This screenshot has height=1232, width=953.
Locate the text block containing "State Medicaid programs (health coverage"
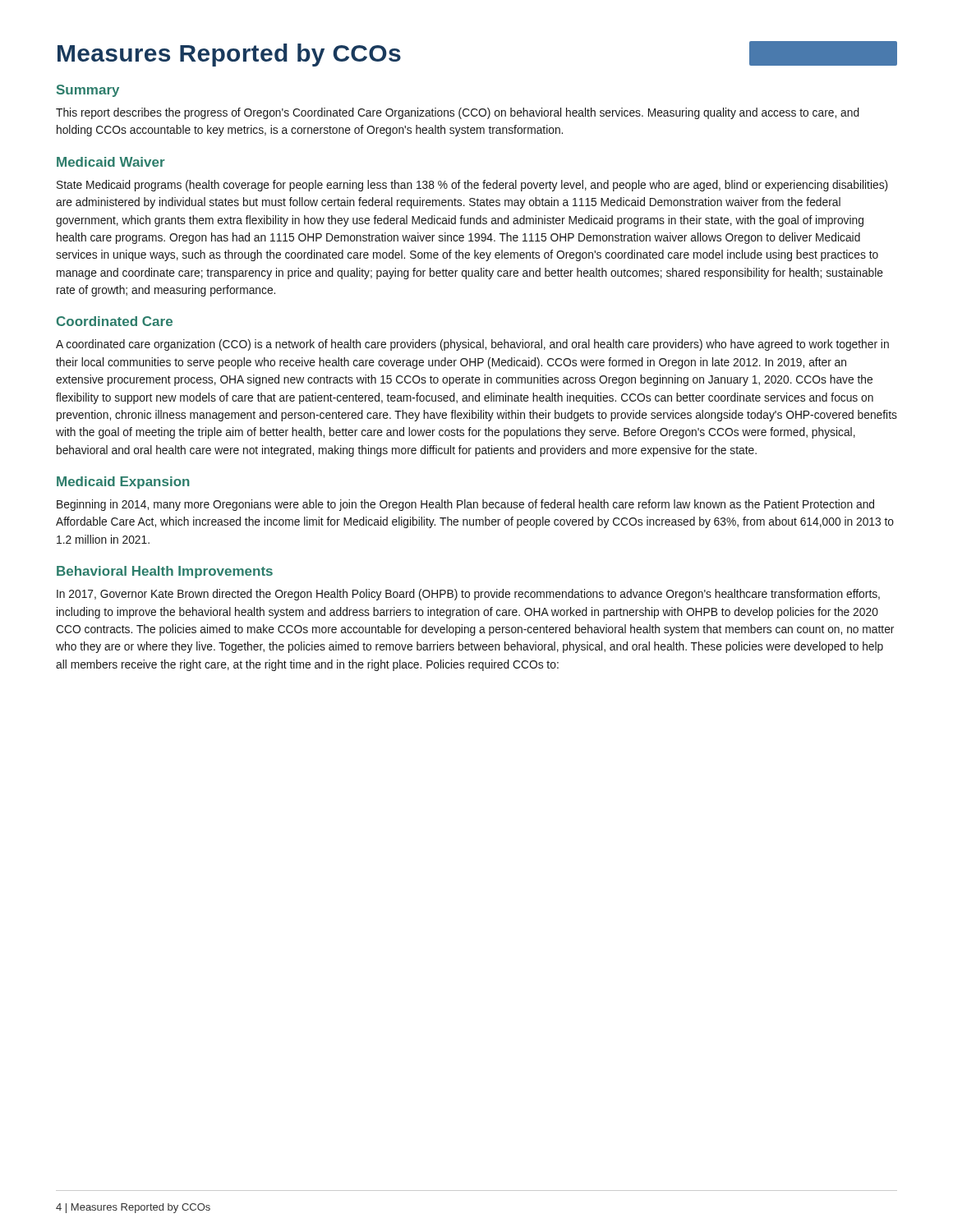[472, 238]
